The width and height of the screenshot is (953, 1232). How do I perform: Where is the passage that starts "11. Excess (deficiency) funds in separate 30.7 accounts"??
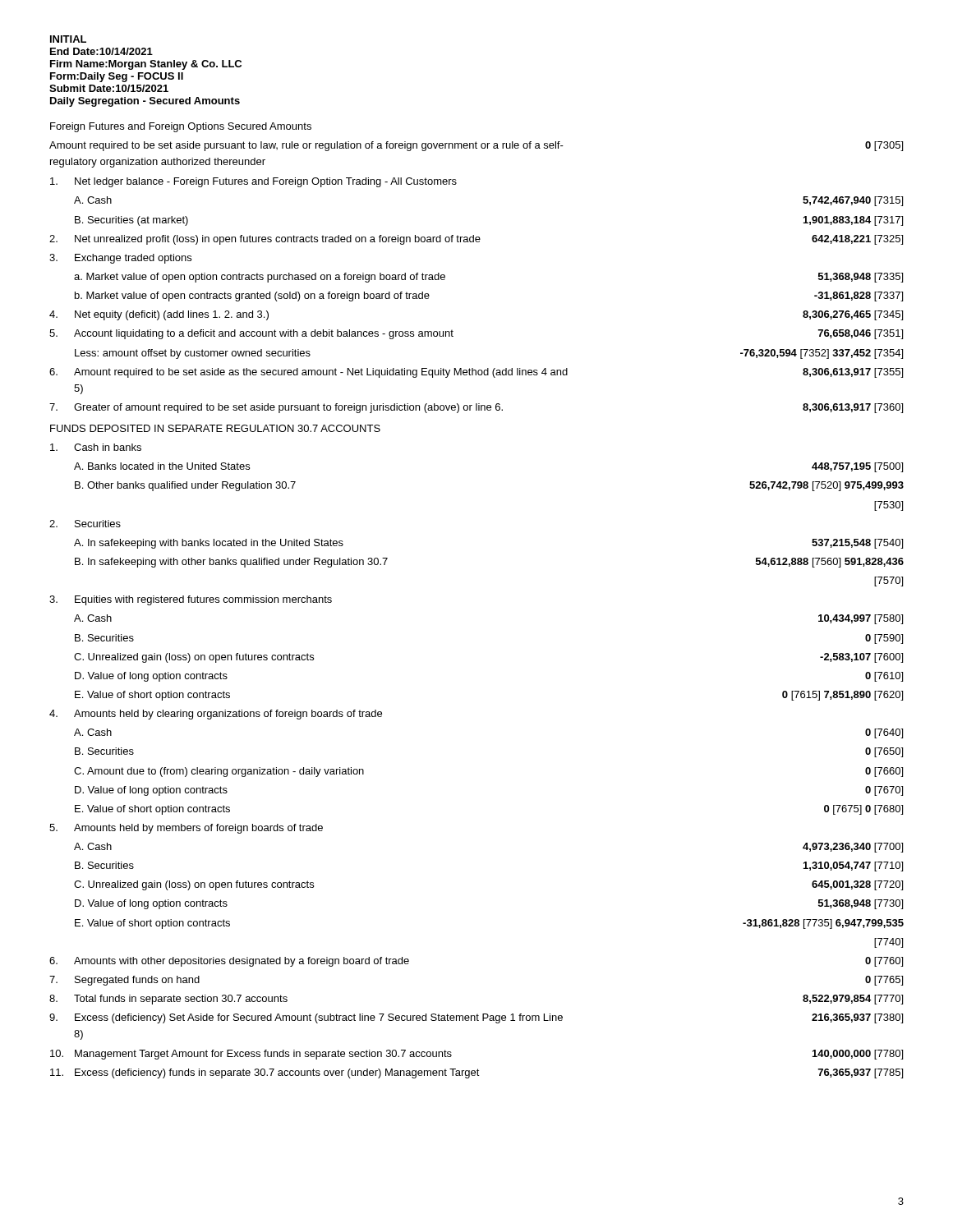tap(476, 1073)
